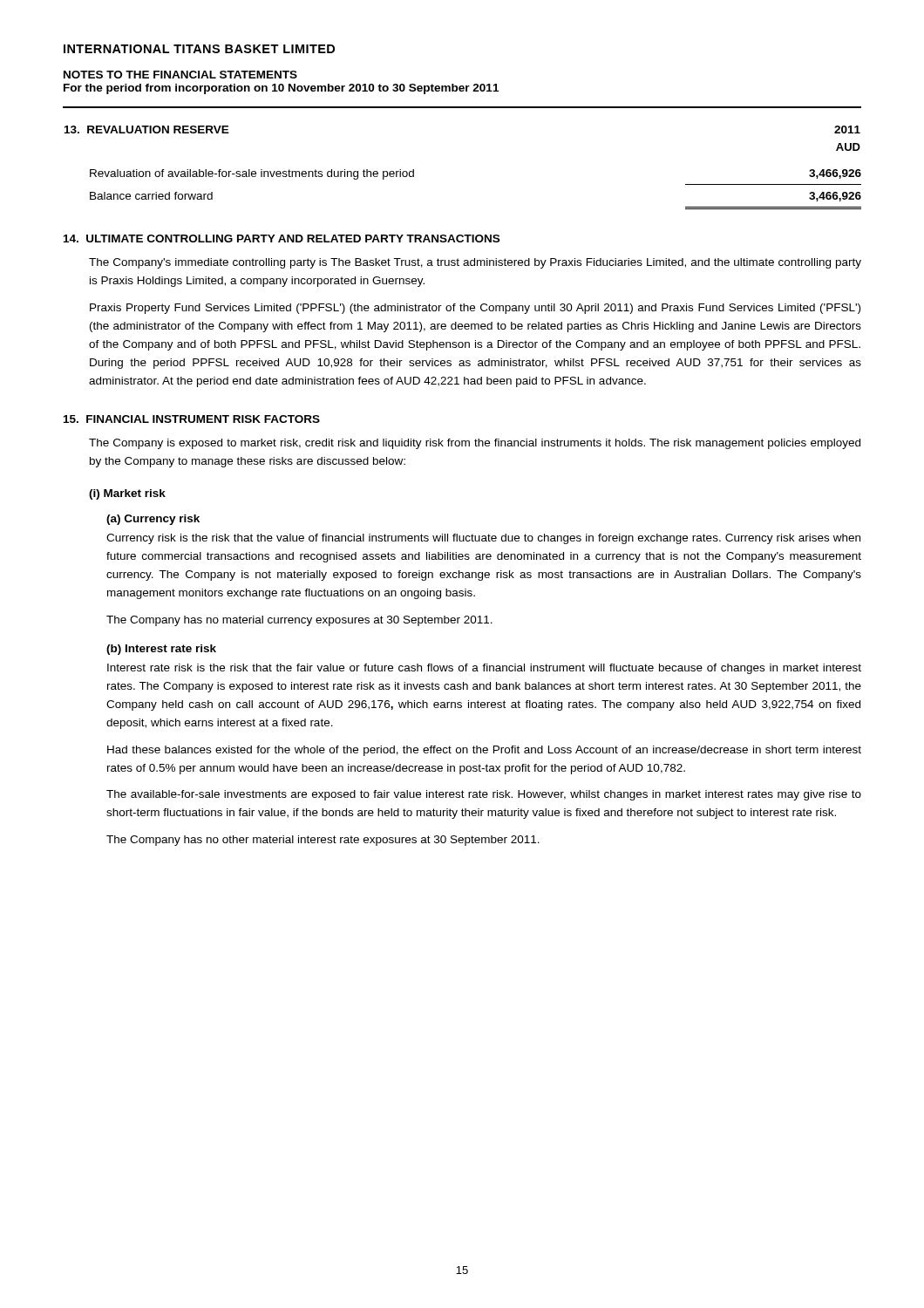
Task: Select the table that reads "Revaluation of available-for-sale investments"
Action: (x=462, y=159)
